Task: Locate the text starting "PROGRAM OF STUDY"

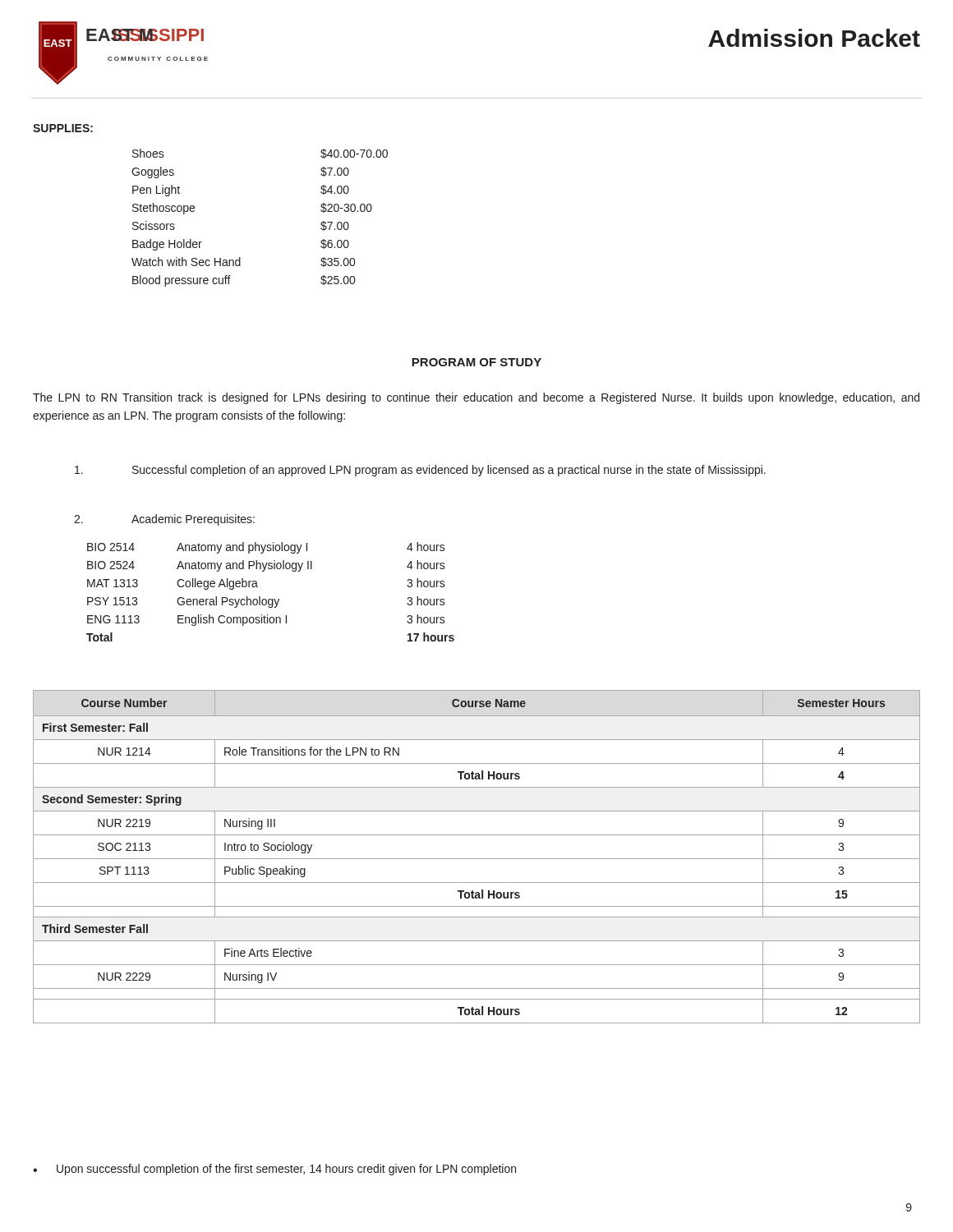Action: (476, 362)
